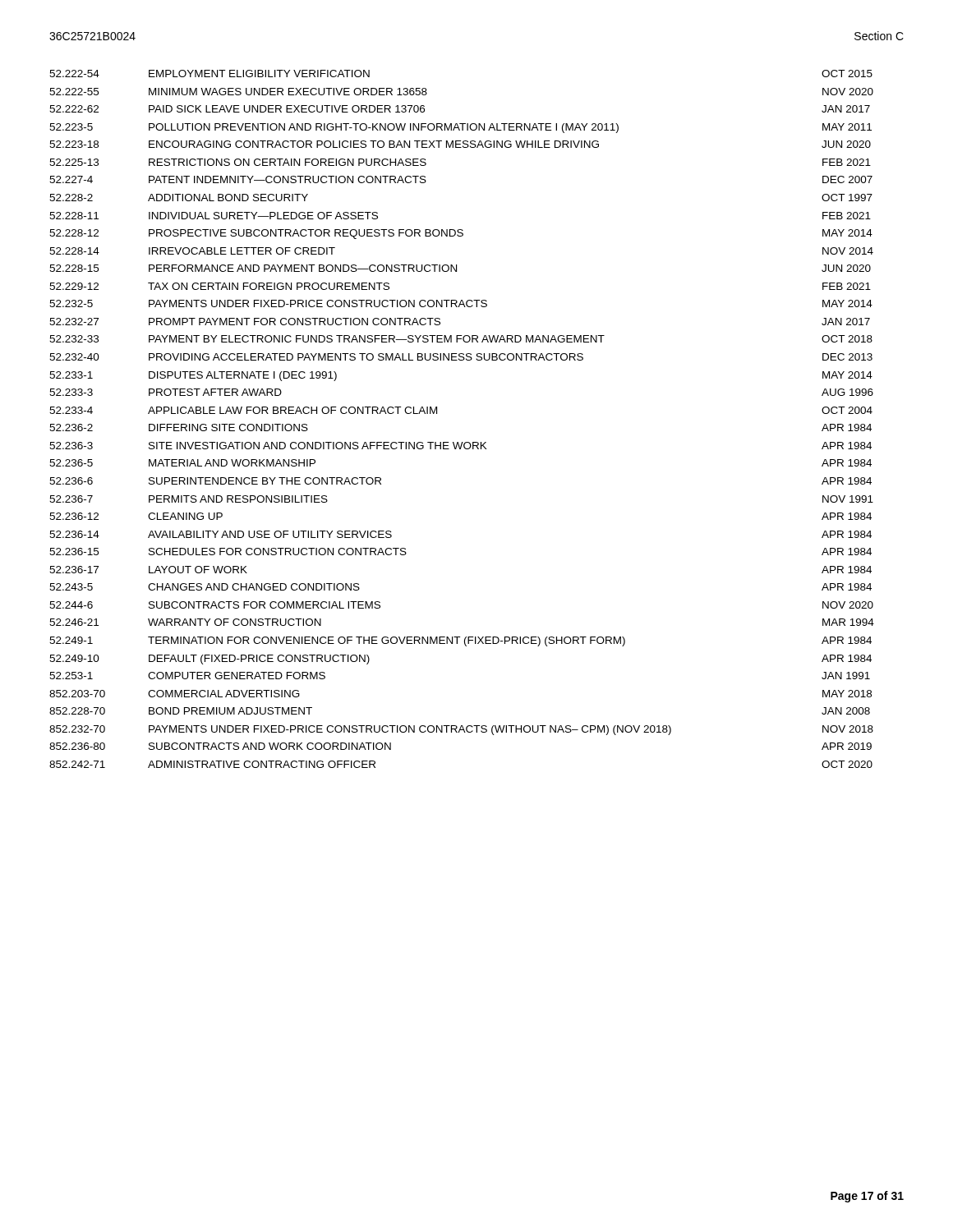
Task: Click where it says "852.228-70 BOND PREMIUM ADJUSTMENT JAN 2008"
Action: click(81, 711)
